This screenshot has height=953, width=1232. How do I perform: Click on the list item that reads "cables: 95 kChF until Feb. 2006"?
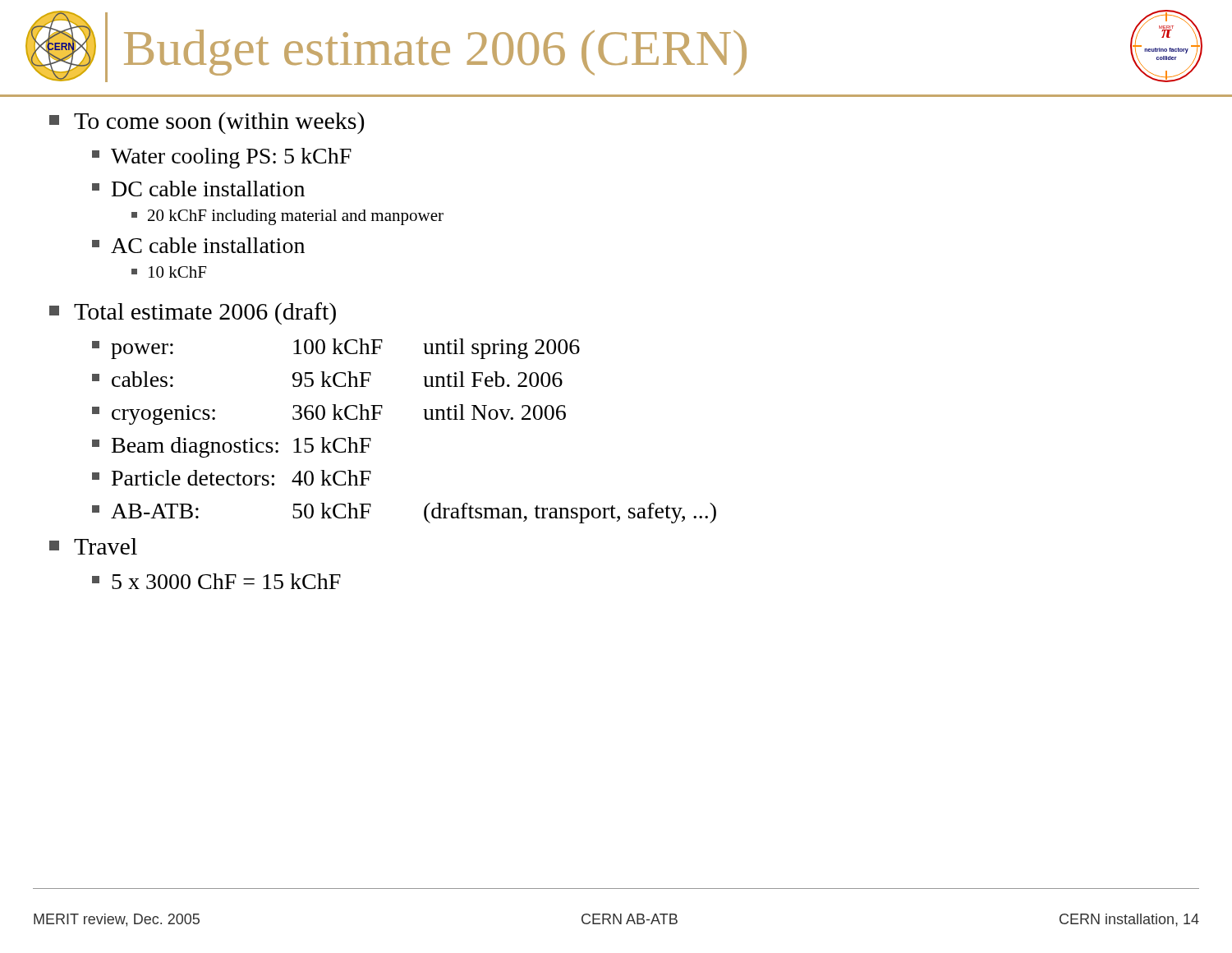[x=327, y=380]
